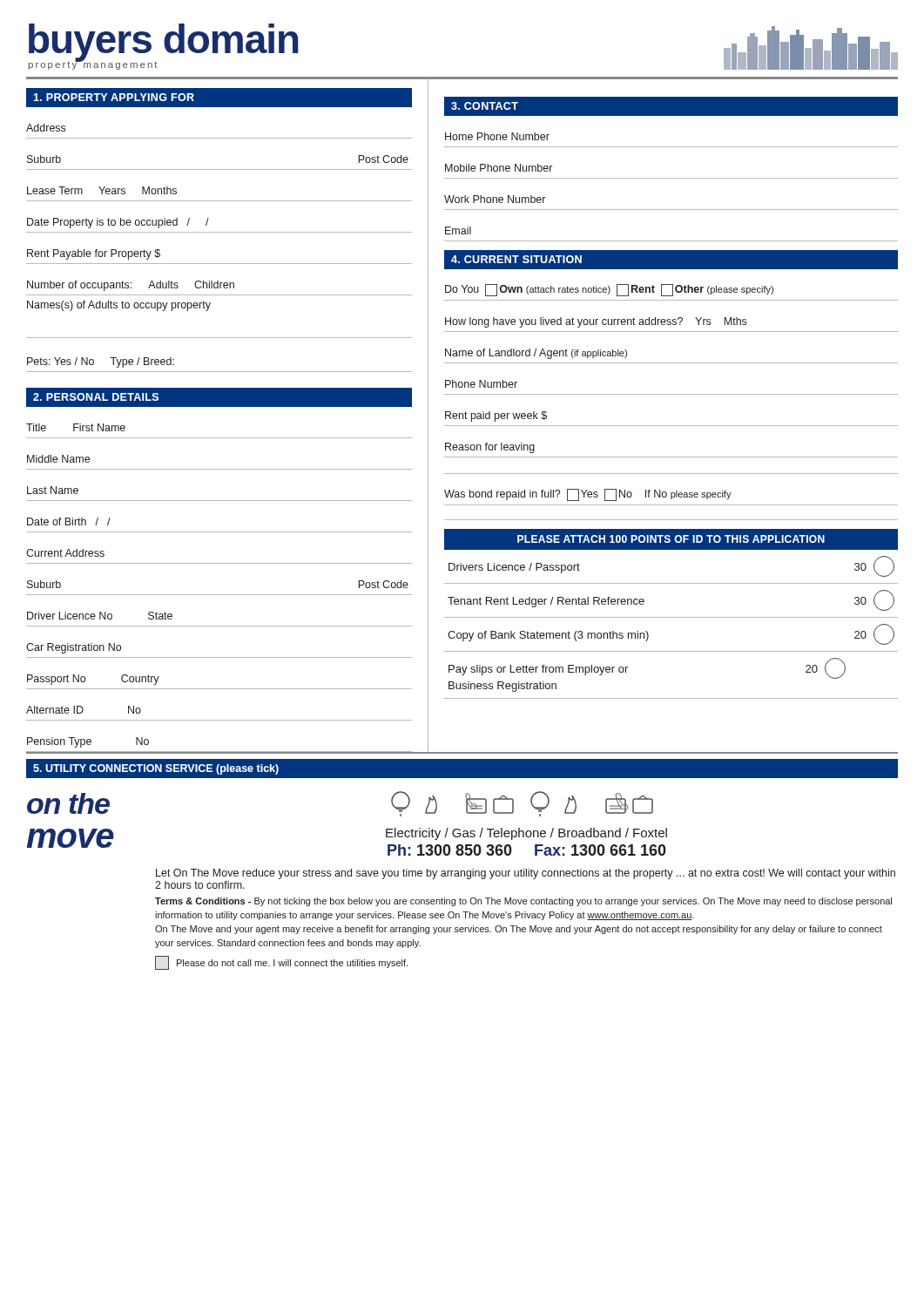Select the infographic
The height and width of the screenshot is (1307, 924).
tap(526, 805)
